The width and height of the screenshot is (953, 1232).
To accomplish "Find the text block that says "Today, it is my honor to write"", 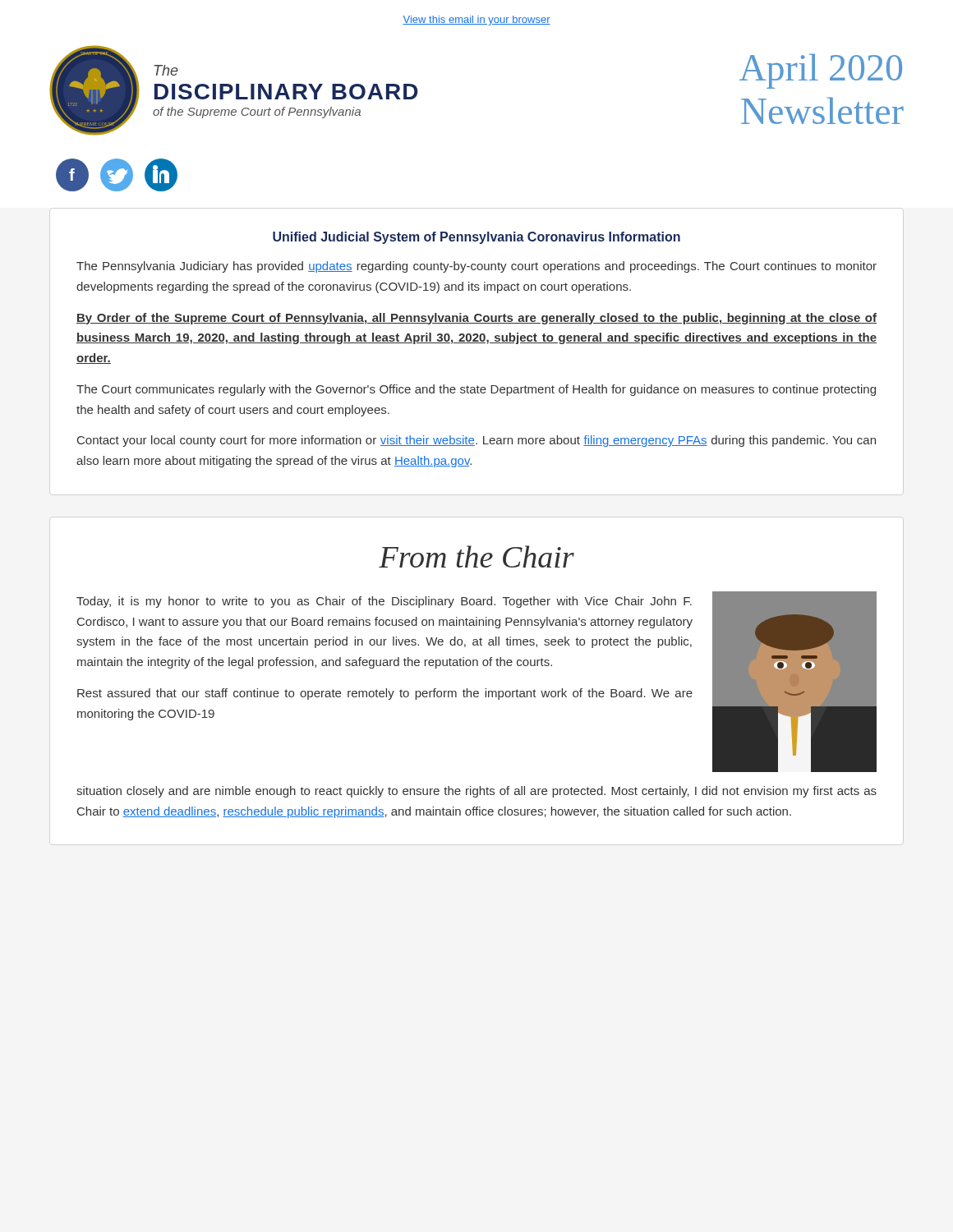I will tap(384, 657).
